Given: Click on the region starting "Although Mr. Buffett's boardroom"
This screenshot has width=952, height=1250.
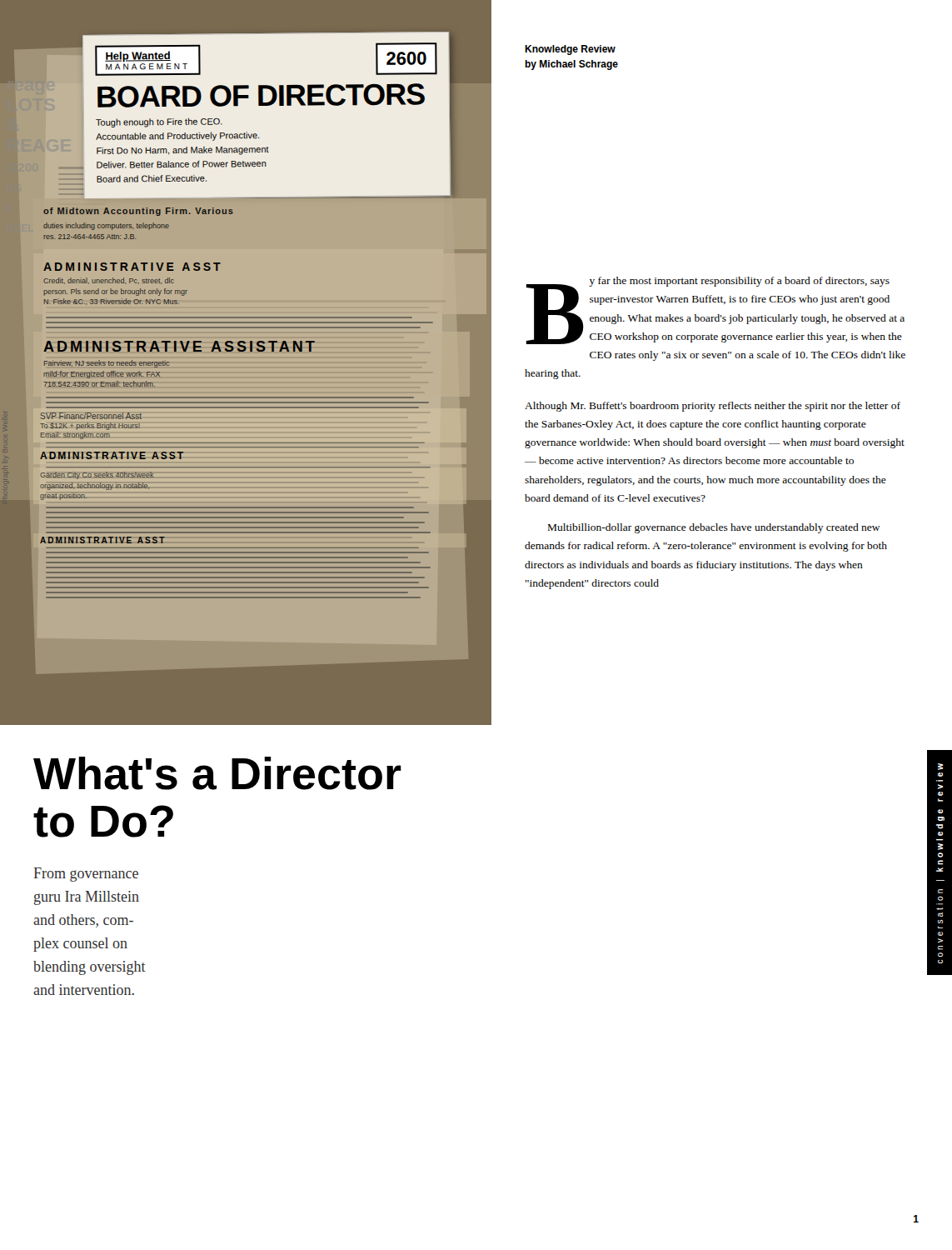Looking at the screenshot, I should [x=716, y=495].
